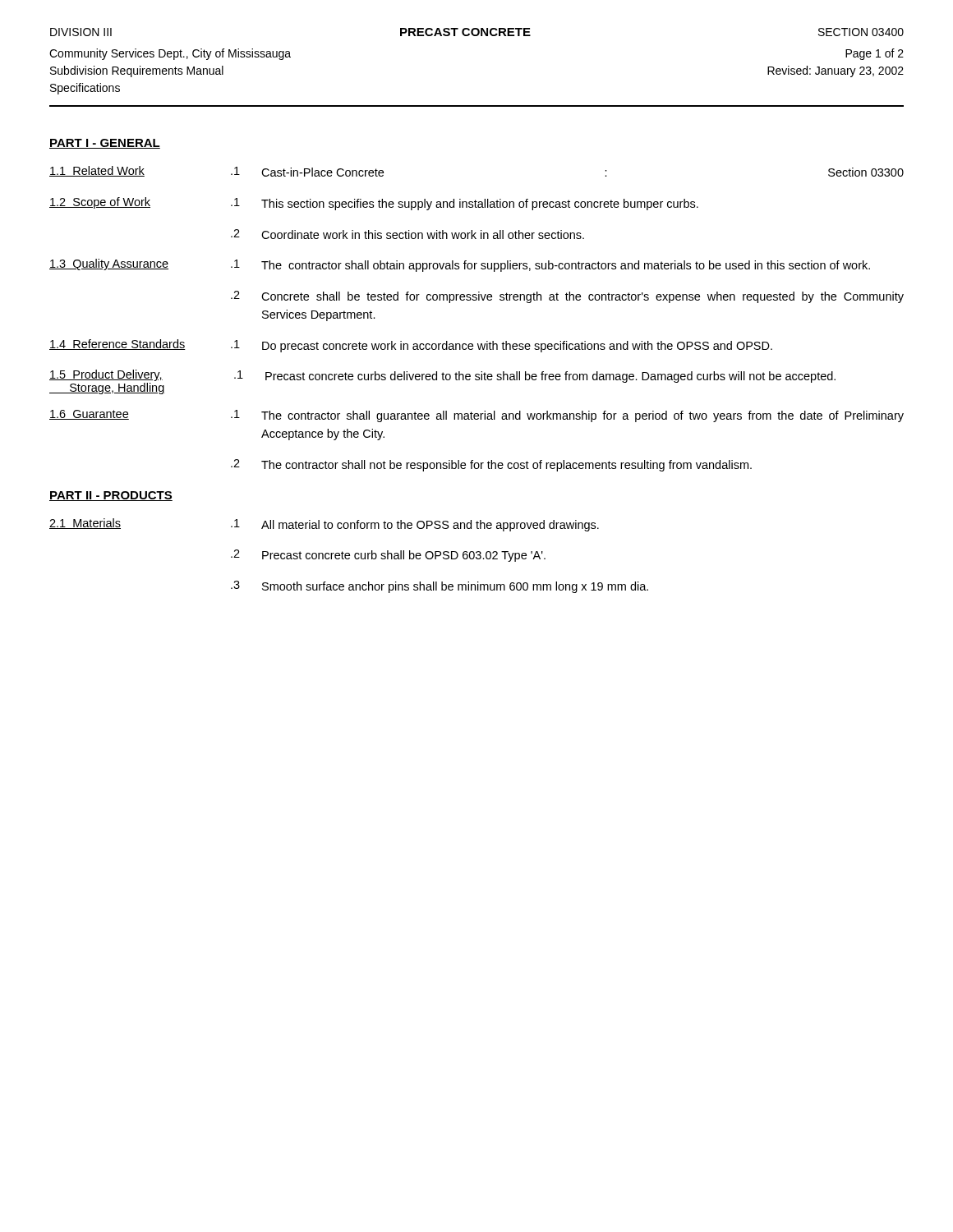Point to the region starting "1 Related Work .1 Cast-in-Place"
953x1232 pixels.
click(x=96, y=171)
